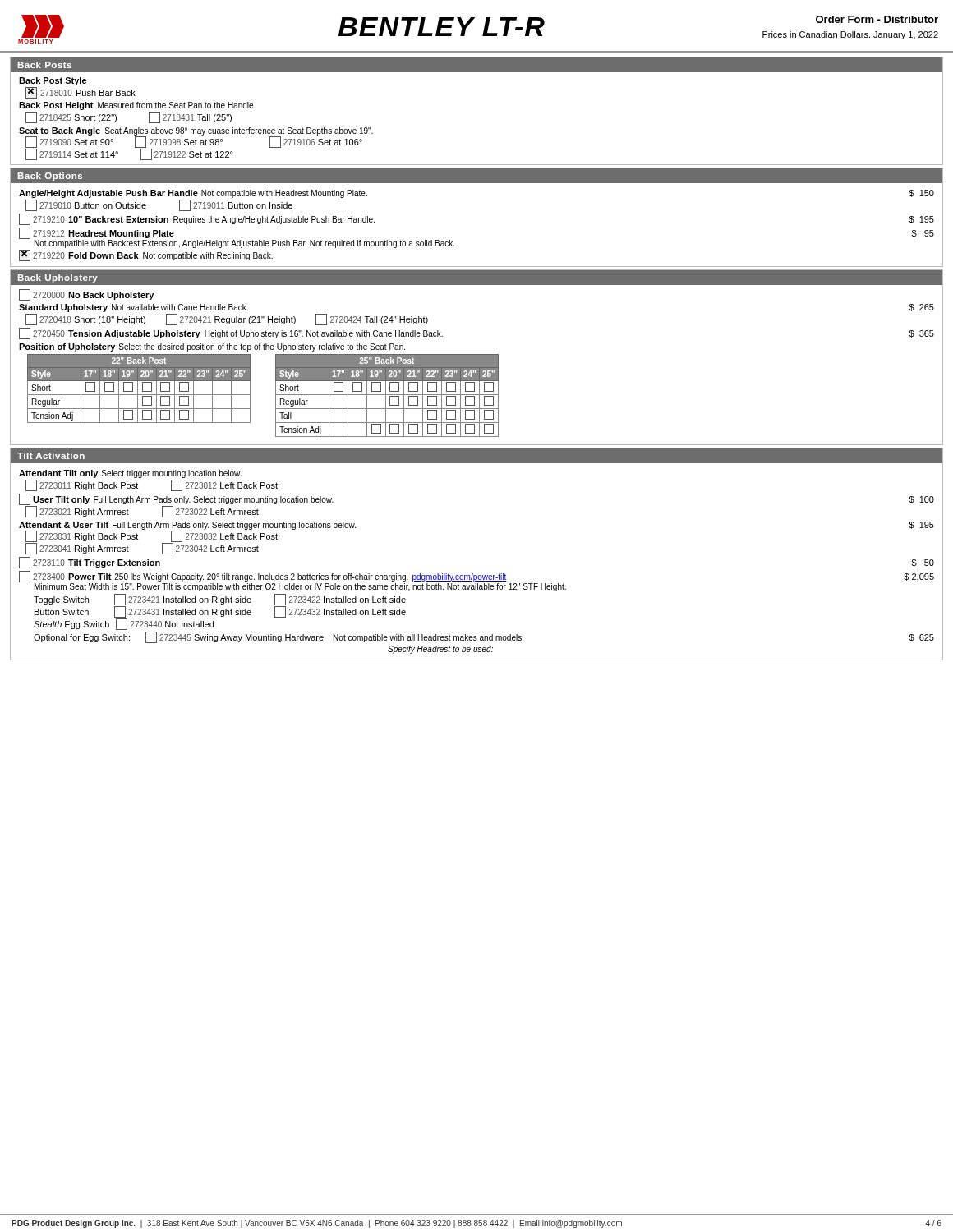Point to the text block starting "Attendant & User Tilt Full Length Arm Pads"
953x1232 pixels.
pos(189,525)
